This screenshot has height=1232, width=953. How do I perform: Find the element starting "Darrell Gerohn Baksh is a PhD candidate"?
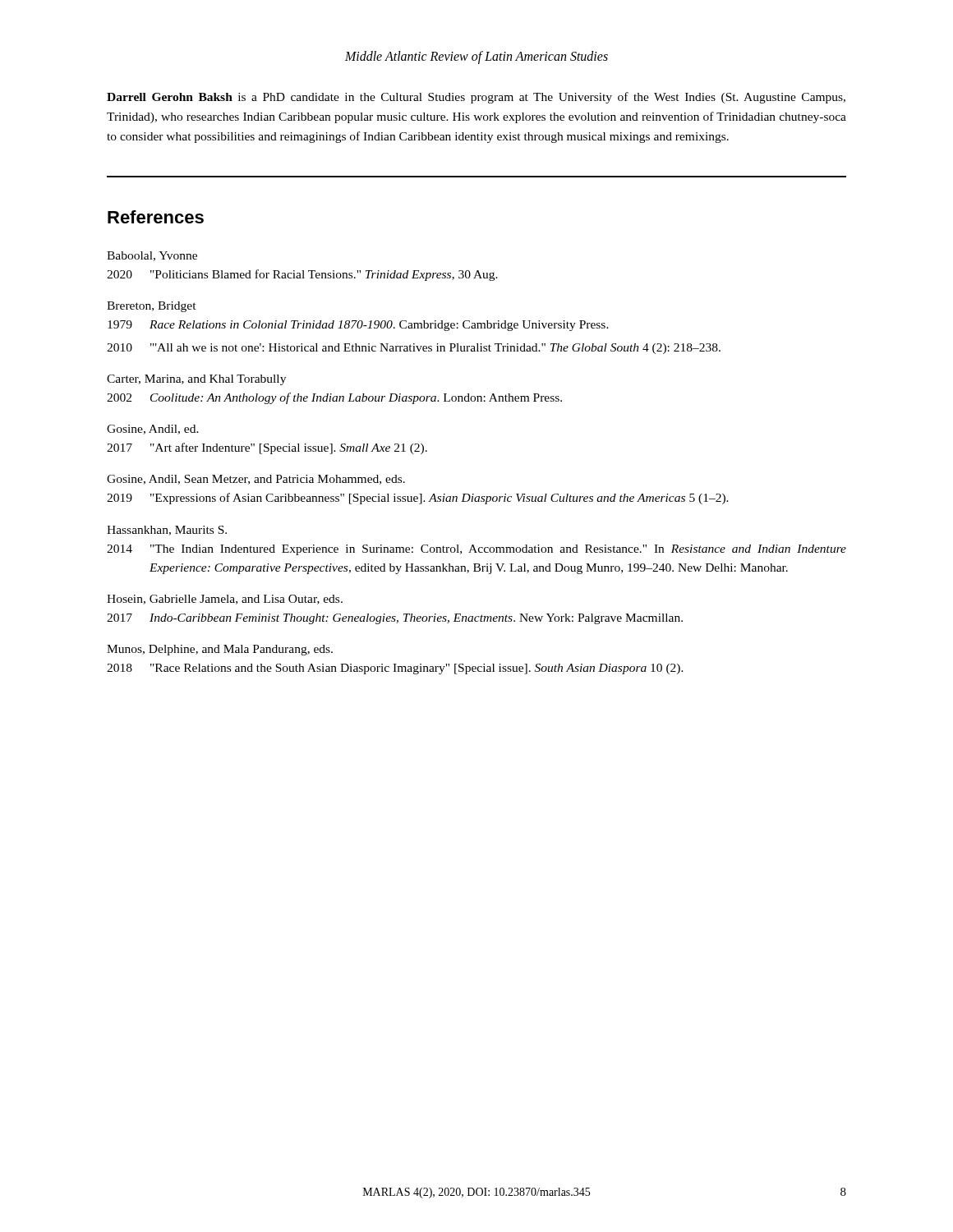(476, 116)
